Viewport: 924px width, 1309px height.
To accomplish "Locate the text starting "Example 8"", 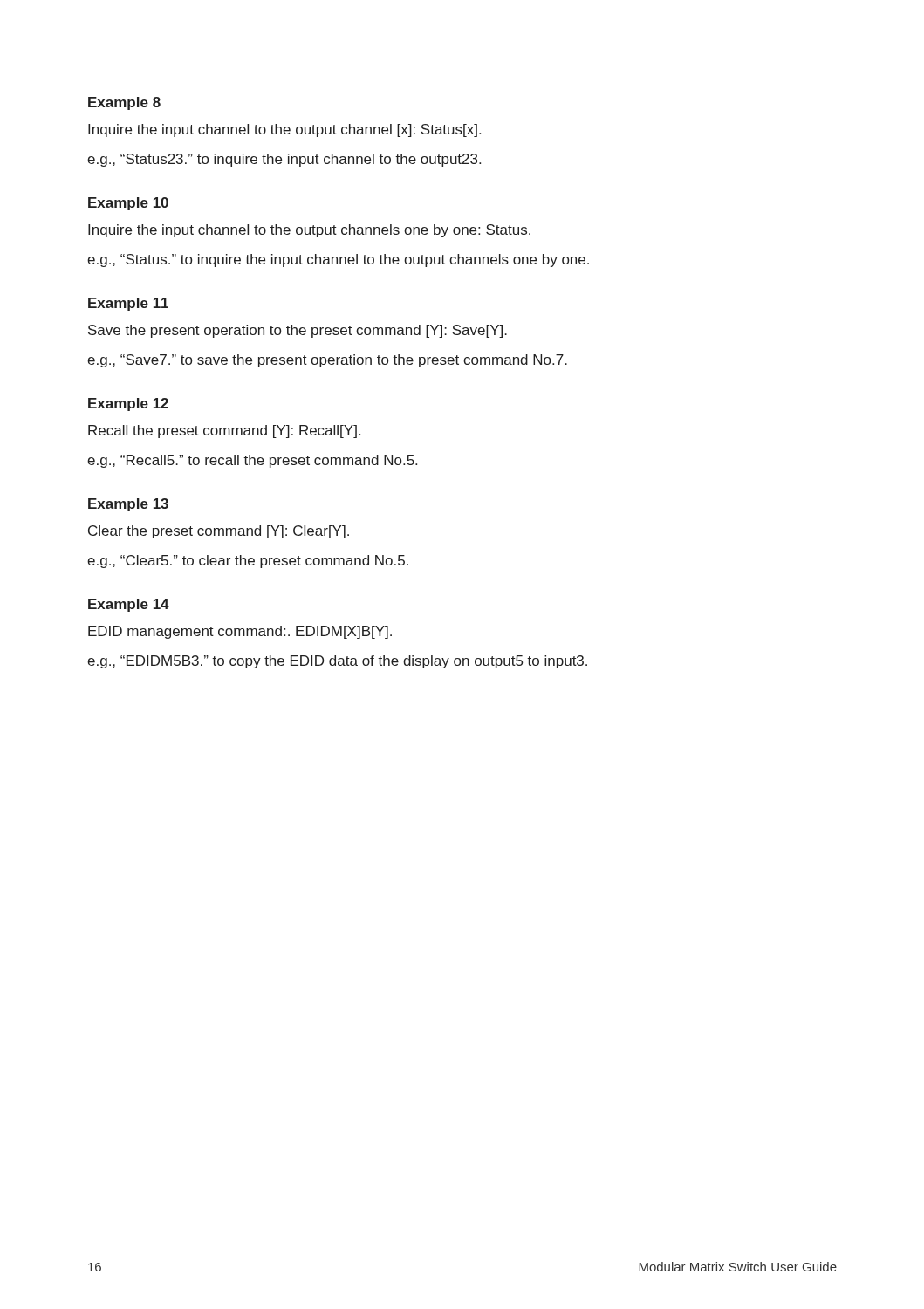I will (124, 103).
